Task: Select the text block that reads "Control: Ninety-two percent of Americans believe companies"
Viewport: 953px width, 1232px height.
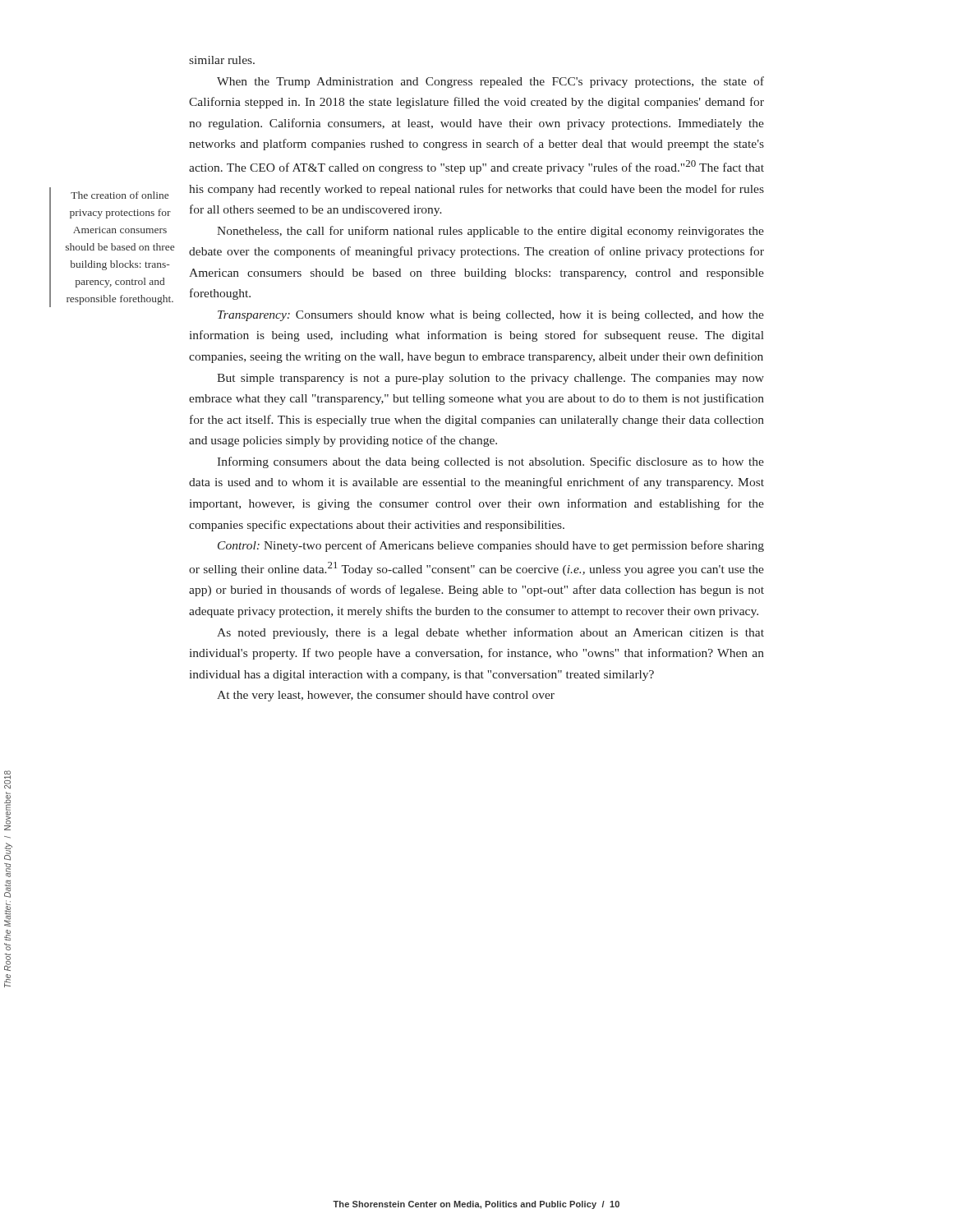Action: tap(476, 578)
